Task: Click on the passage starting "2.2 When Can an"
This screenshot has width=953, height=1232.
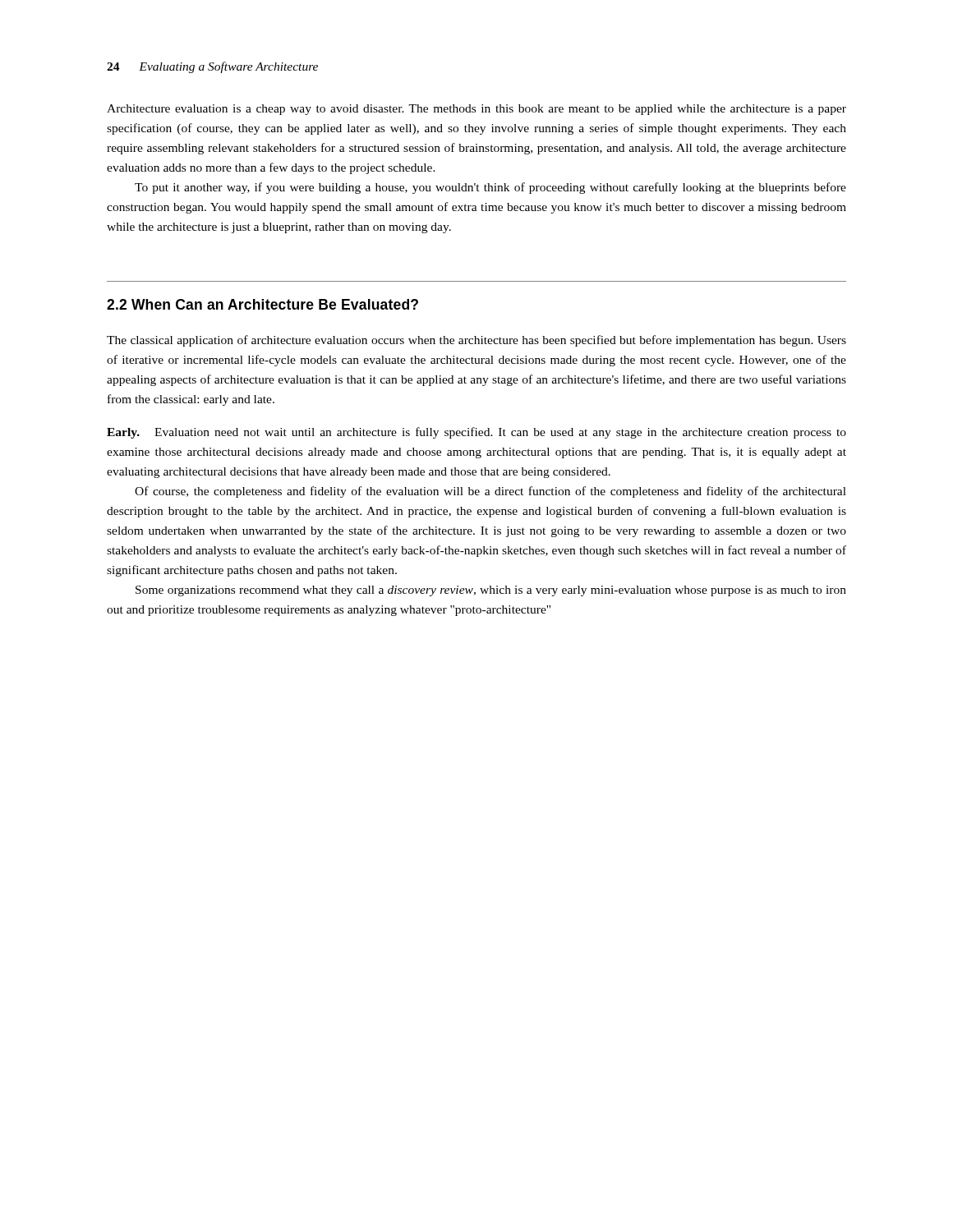Action: (263, 305)
